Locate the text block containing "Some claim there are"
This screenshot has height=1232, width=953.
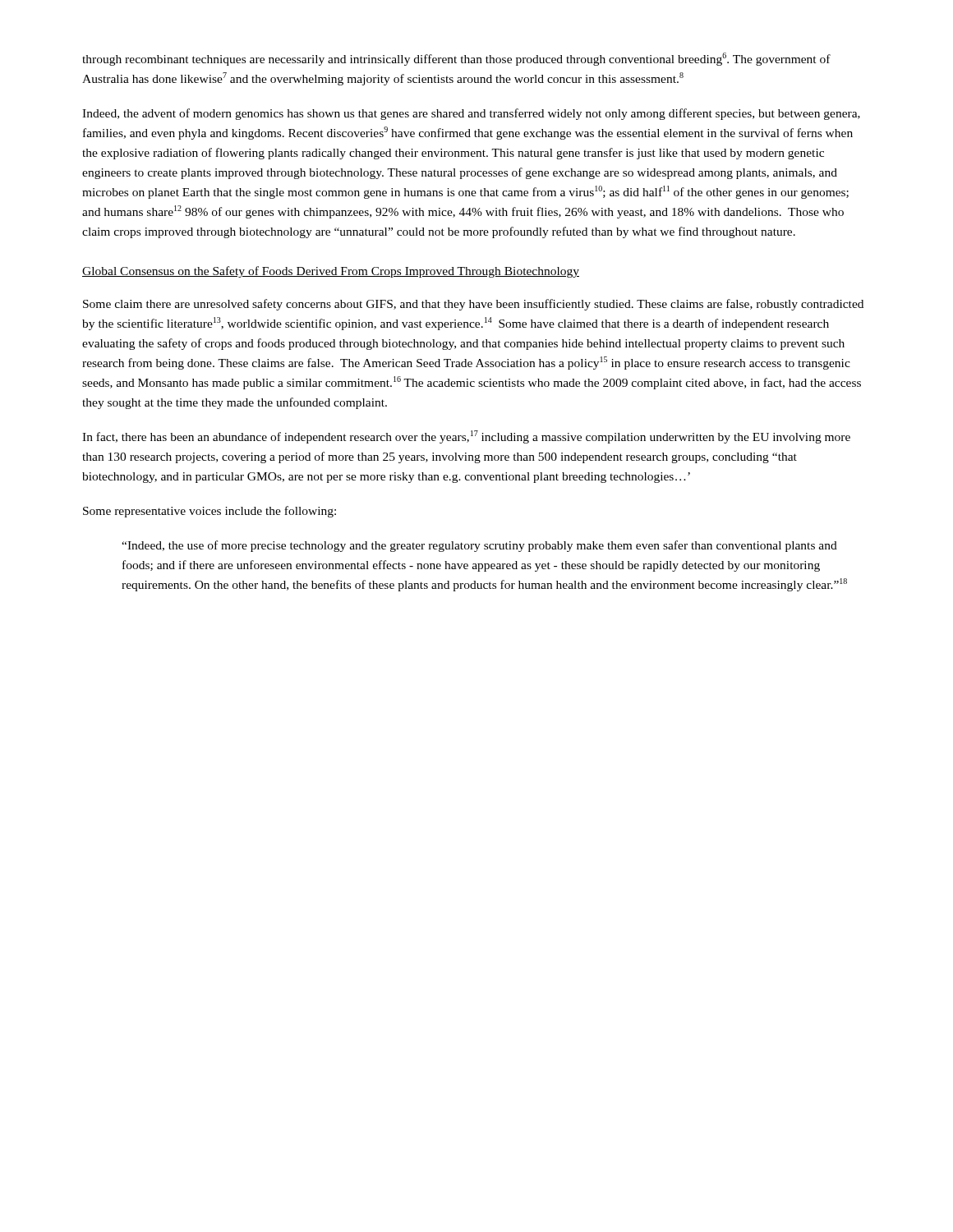(473, 353)
